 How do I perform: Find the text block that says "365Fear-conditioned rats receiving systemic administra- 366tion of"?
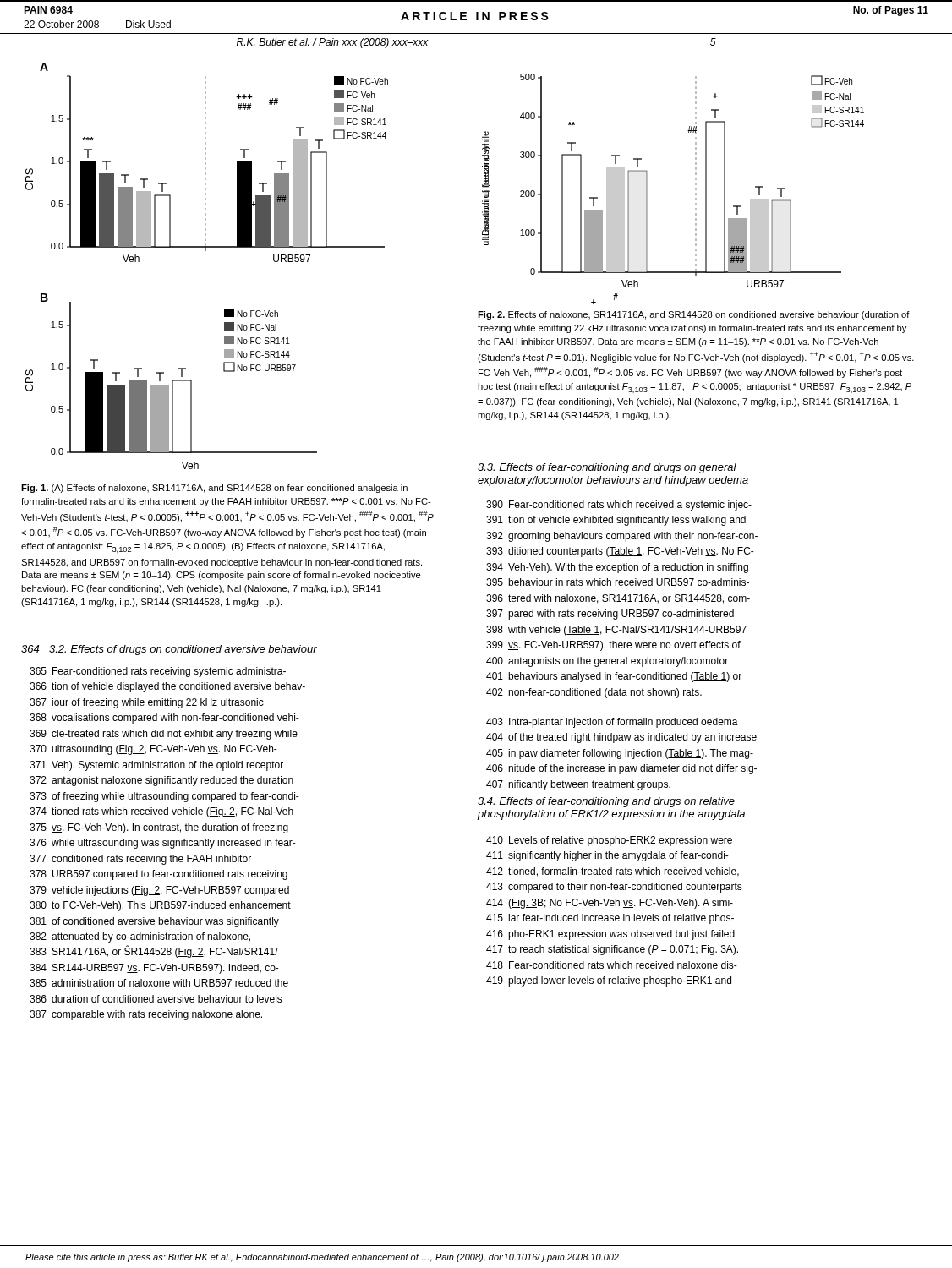[x=228, y=843]
